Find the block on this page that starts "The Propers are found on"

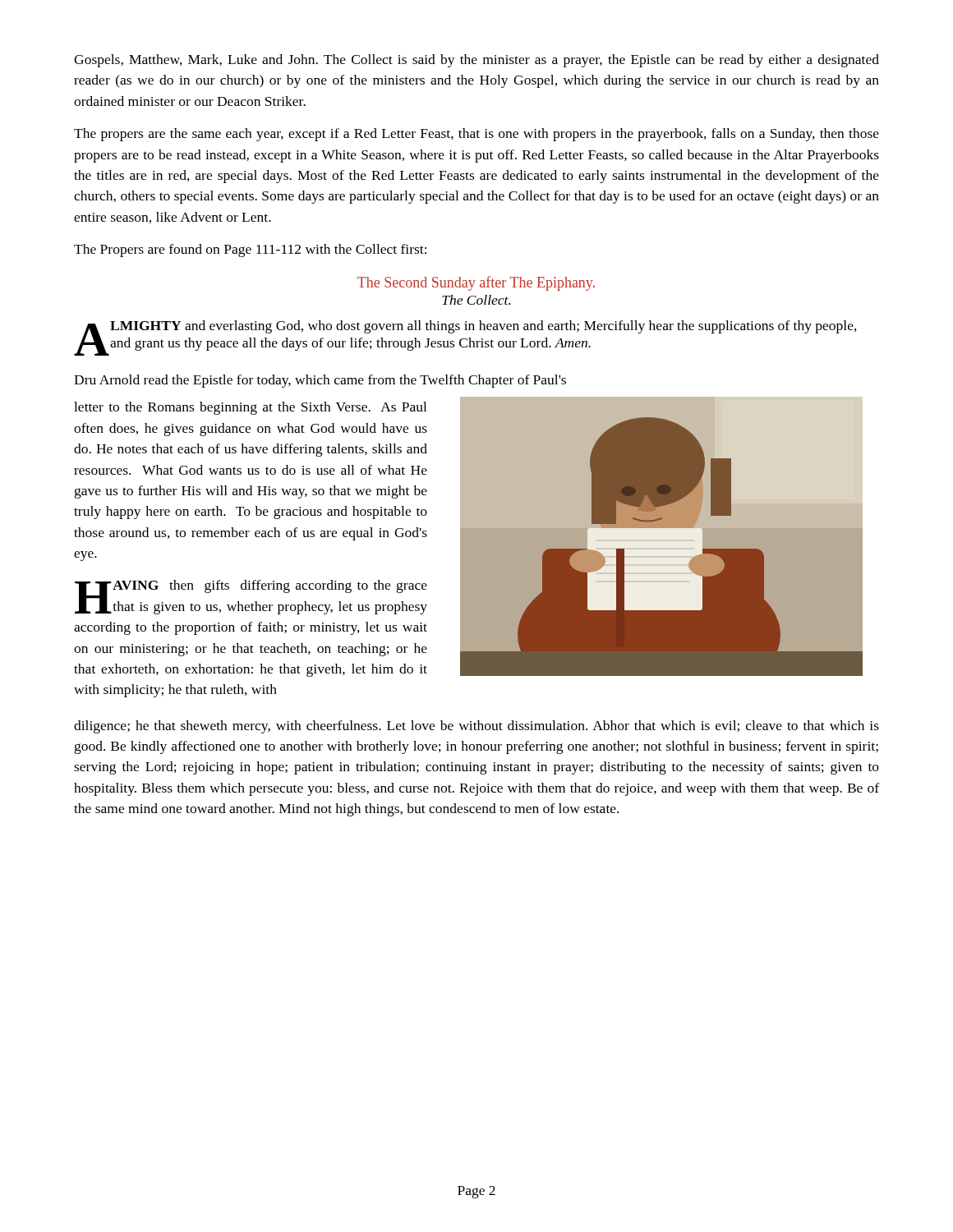click(251, 249)
